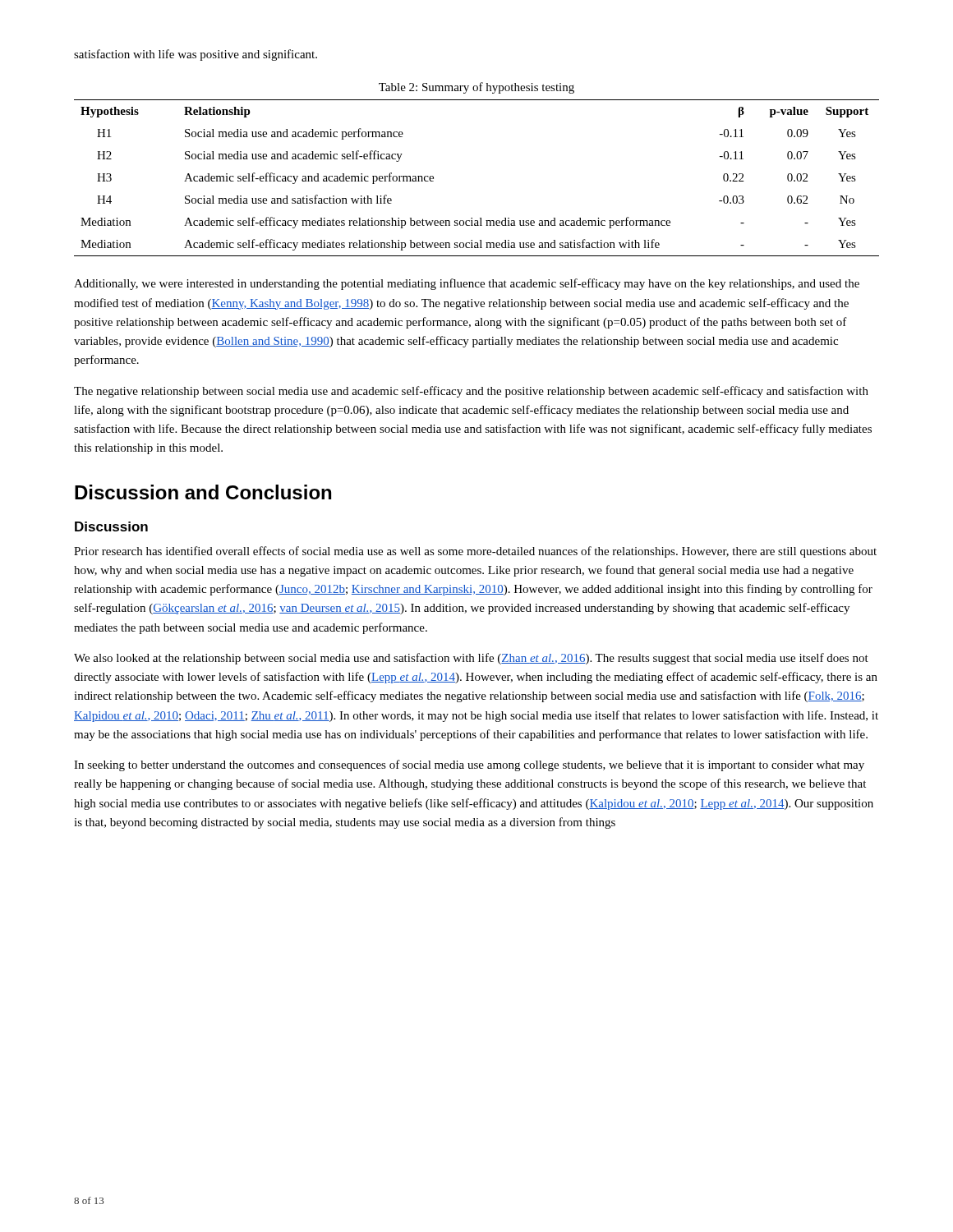This screenshot has width=953, height=1232.
Task: Locate the caption that reads "Table 2: Summary of"
Action: tap(476, 87)
